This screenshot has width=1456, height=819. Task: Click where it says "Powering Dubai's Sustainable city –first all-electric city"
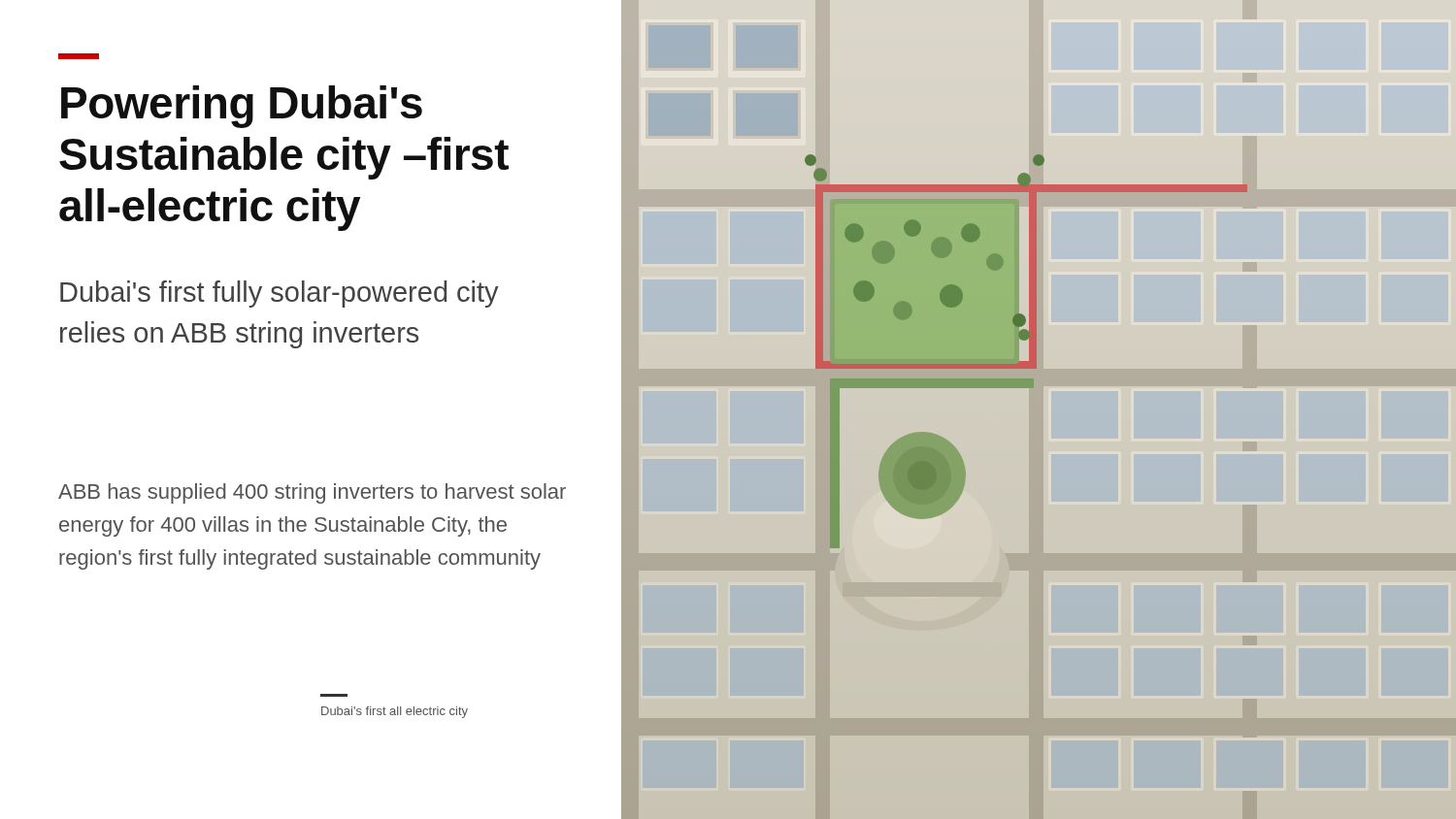coord(320,155)
